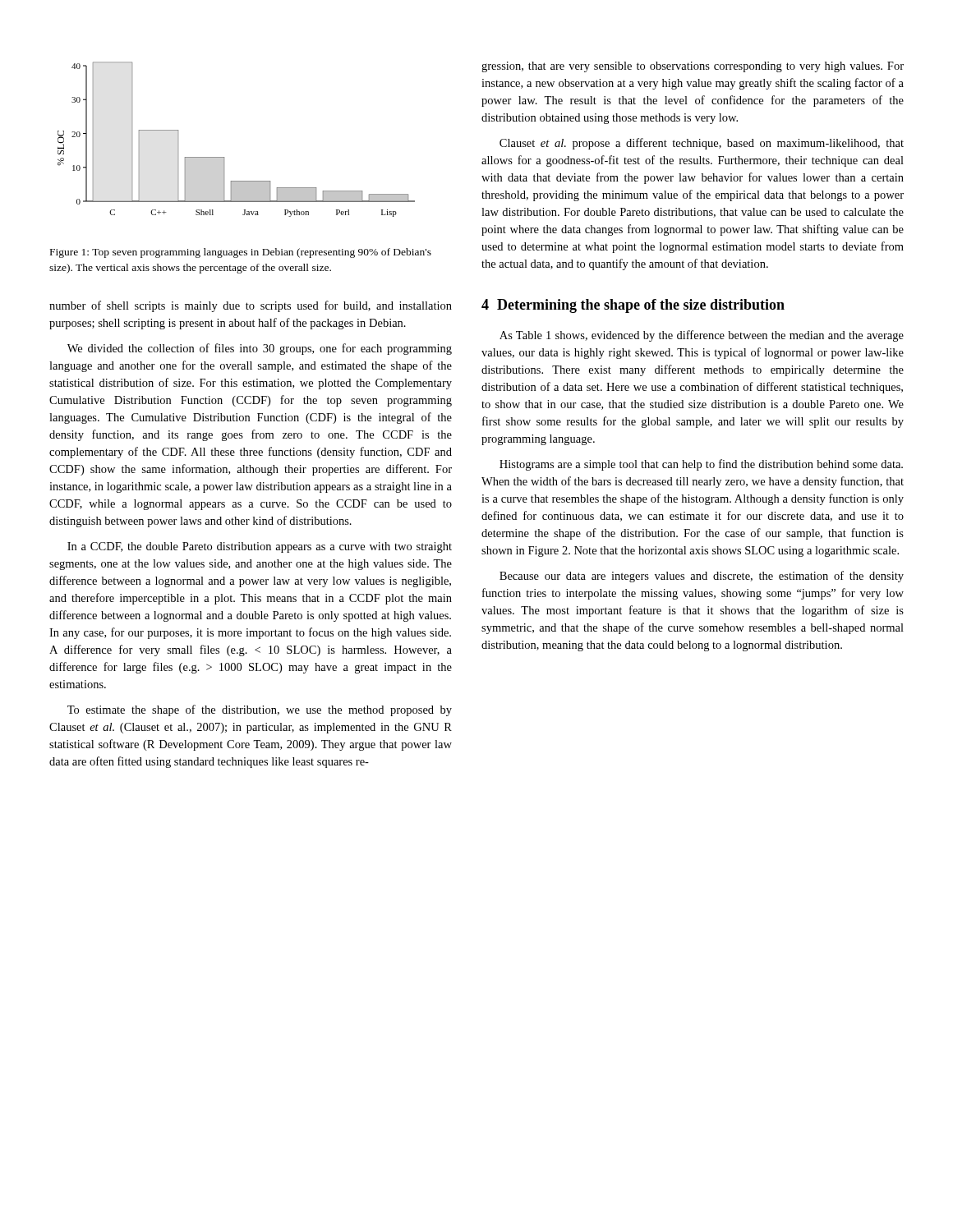Find the block on this page that starts "Clauset et al. propose a different technique, based"
The image size is (953, 1232).
coord(693,203)
